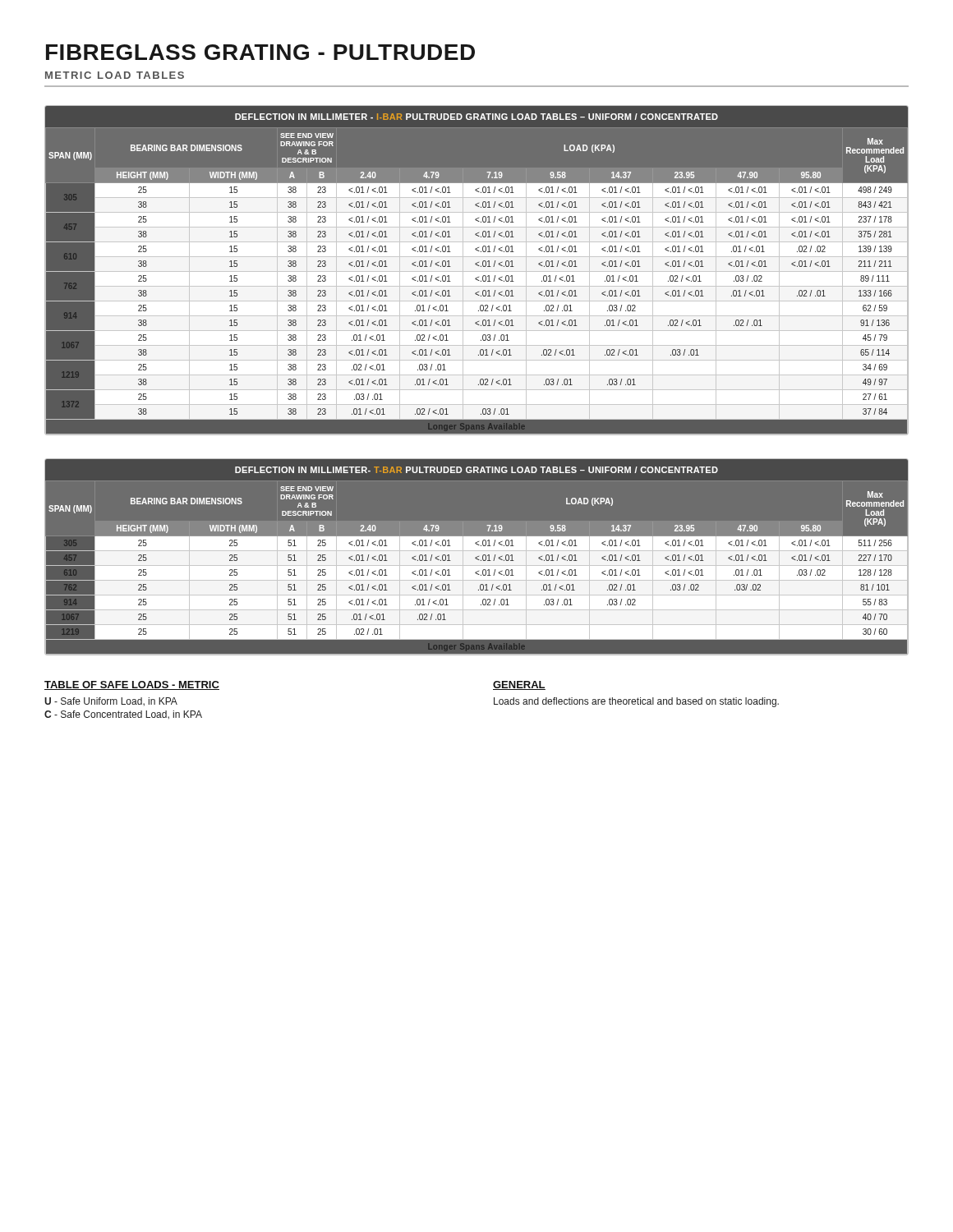This screenshot has width=953, height=1232.
Task: Select the text block that reads "TABLE OF SAFE LOADS -"
Action: tap(132, 685)
